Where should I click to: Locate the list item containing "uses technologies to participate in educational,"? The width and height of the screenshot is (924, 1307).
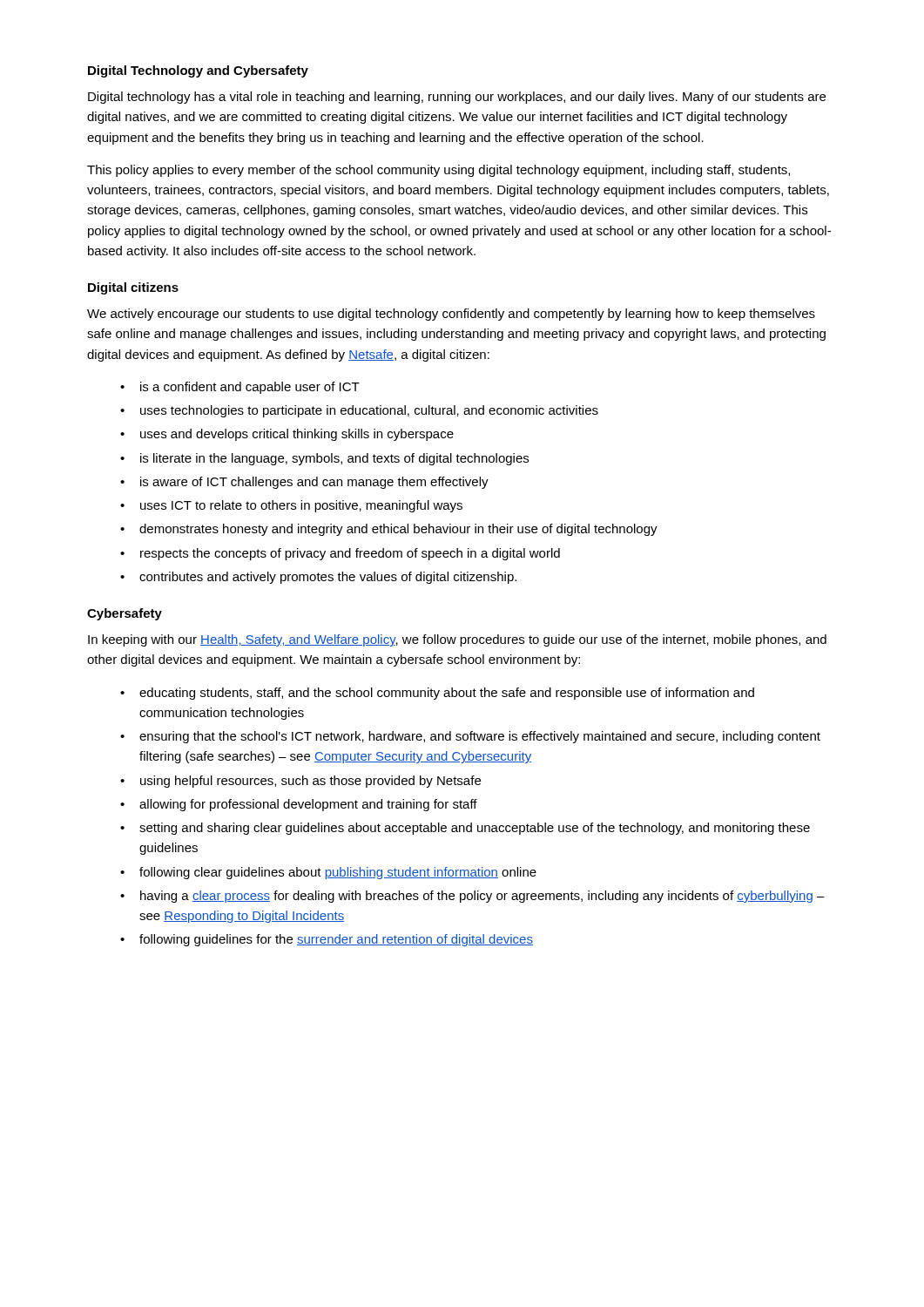[479, 410]
